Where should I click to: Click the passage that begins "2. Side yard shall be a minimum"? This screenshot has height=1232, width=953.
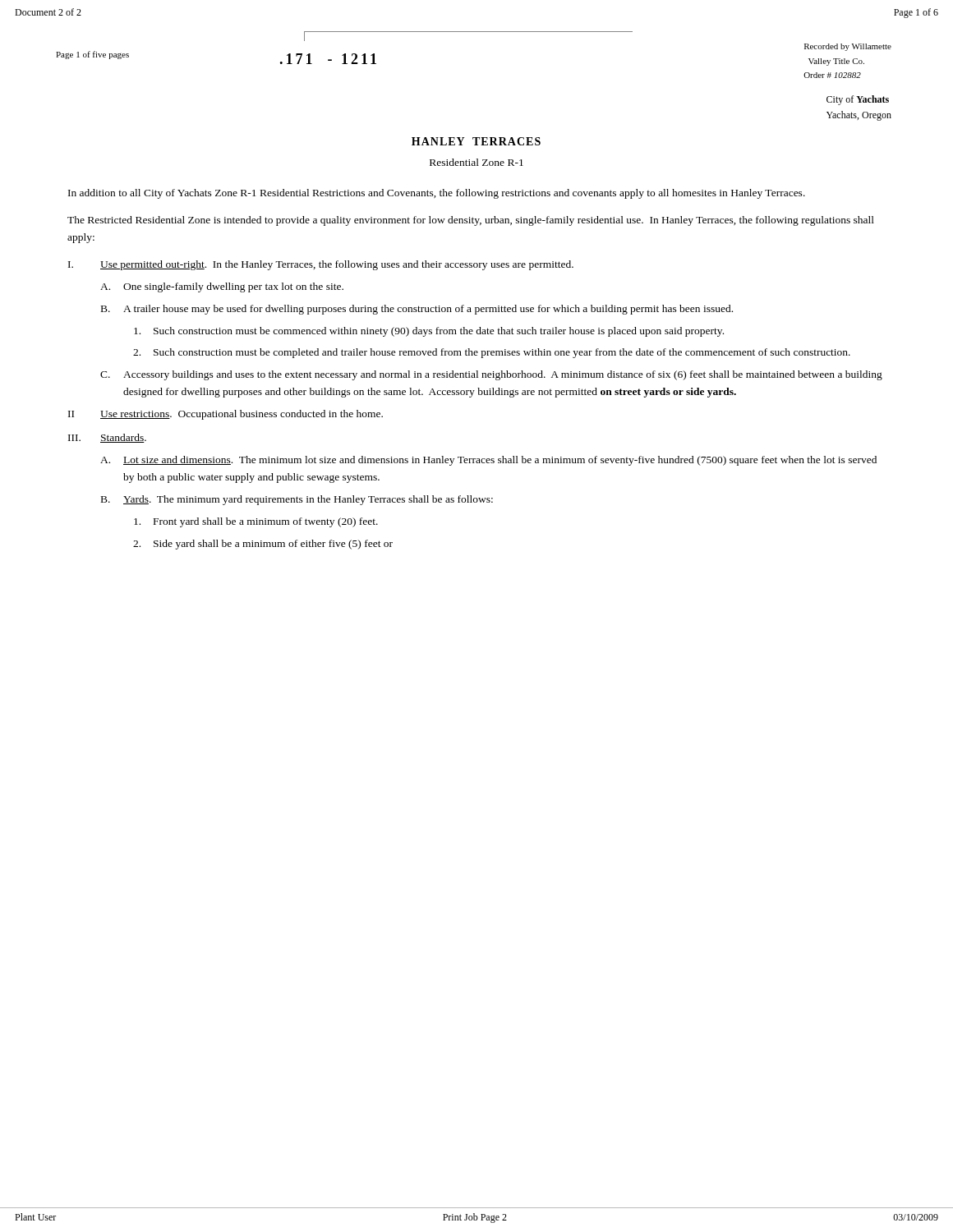tap(263, 544)
